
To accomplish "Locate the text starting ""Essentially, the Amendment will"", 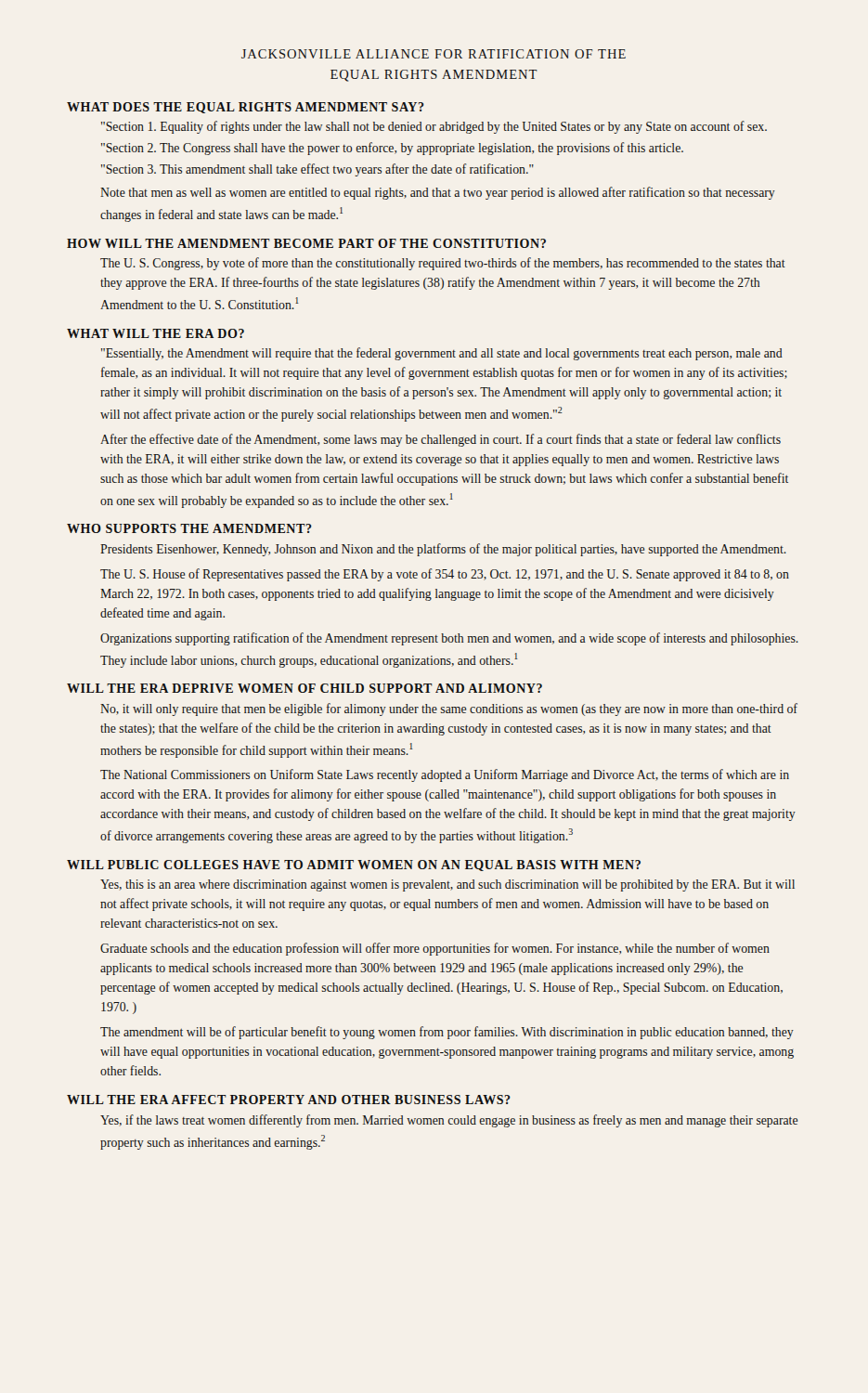I will click(451, 428).
